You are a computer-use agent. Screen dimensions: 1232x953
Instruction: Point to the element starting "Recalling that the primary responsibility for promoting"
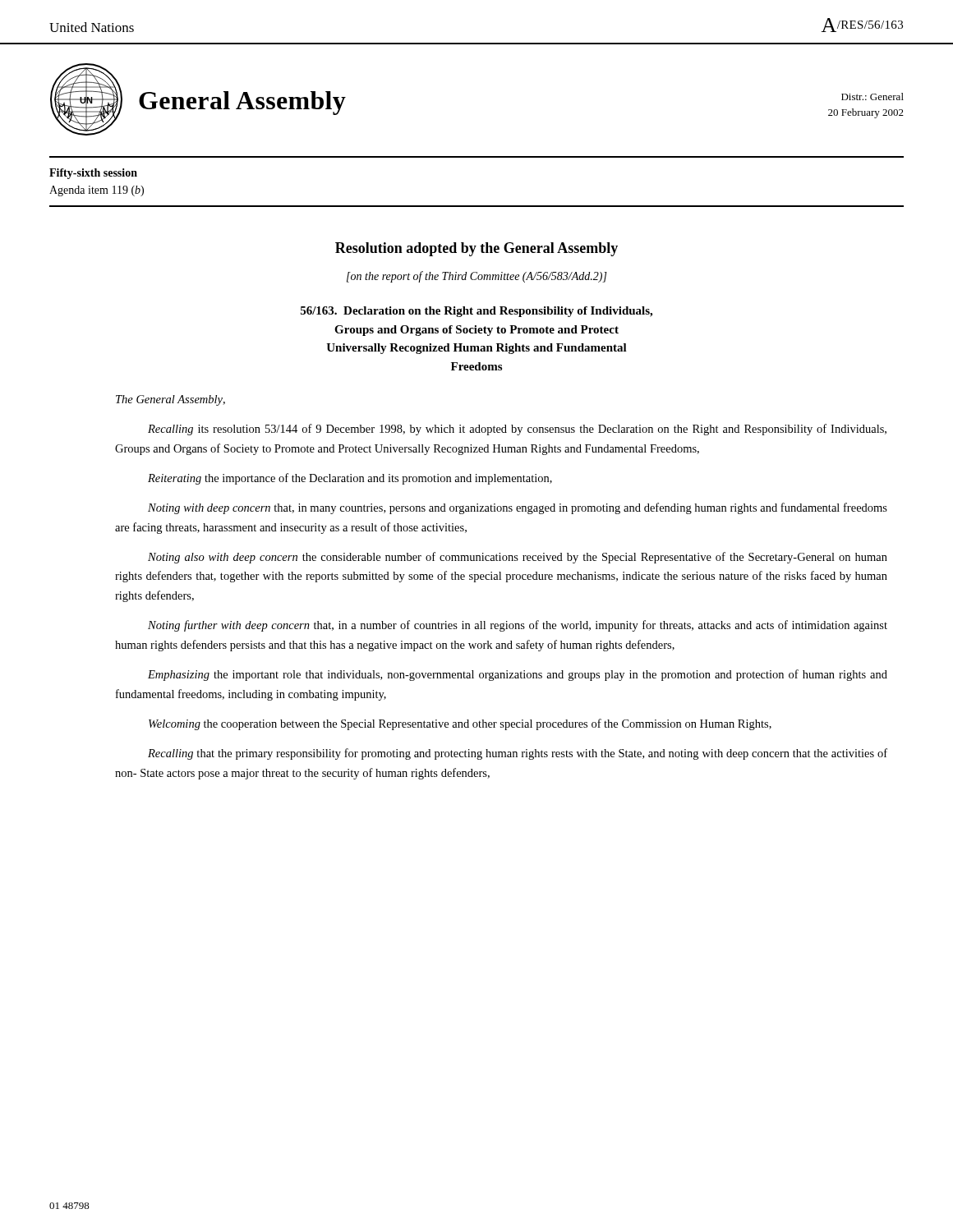pyautogui.click(x=501, y=763)
